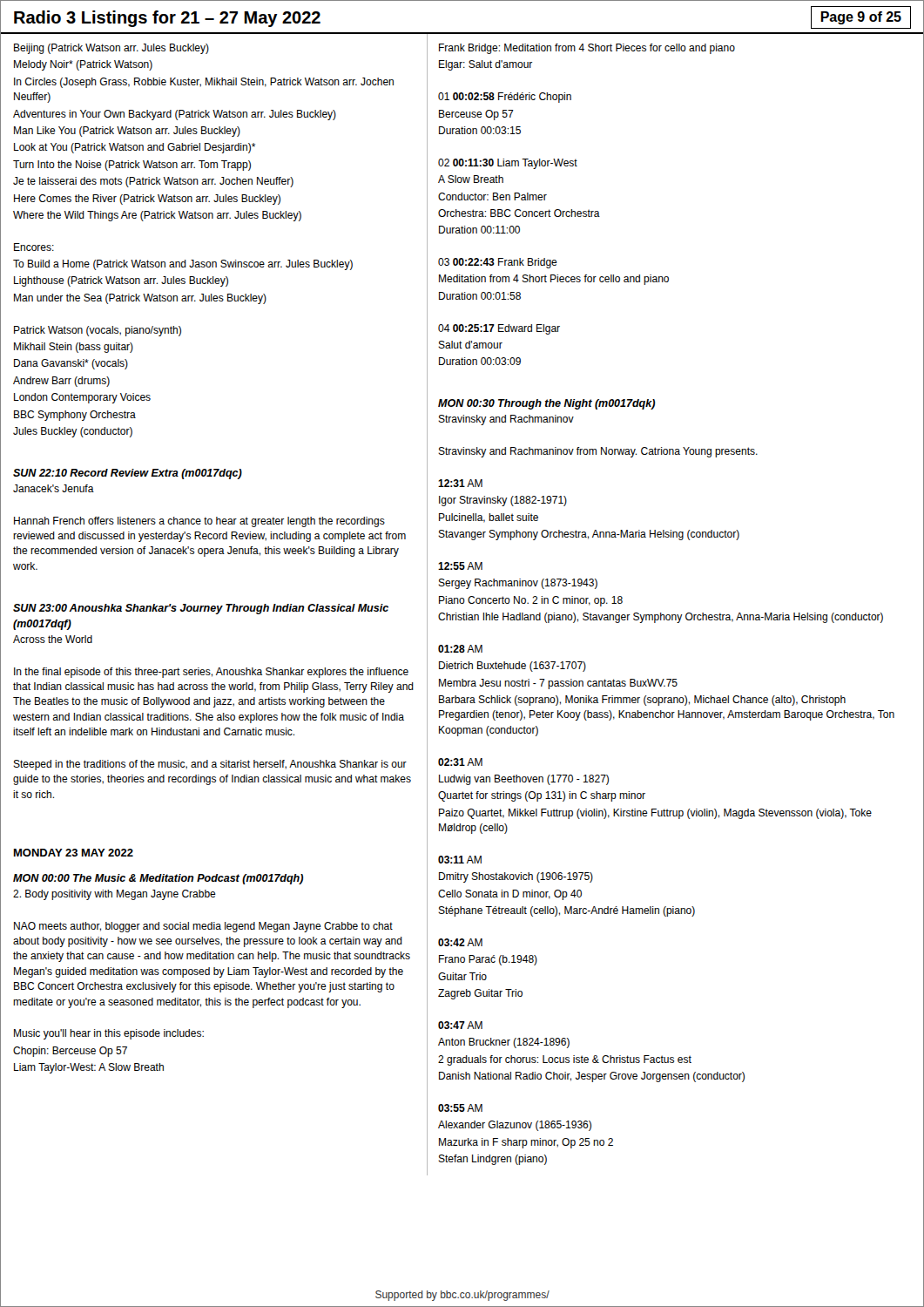Click the passage that begins "01 00:02:58 Frédéric Chopin Berceuse Op 57 Duration"
924x1307 pixels.
(505, 98)
